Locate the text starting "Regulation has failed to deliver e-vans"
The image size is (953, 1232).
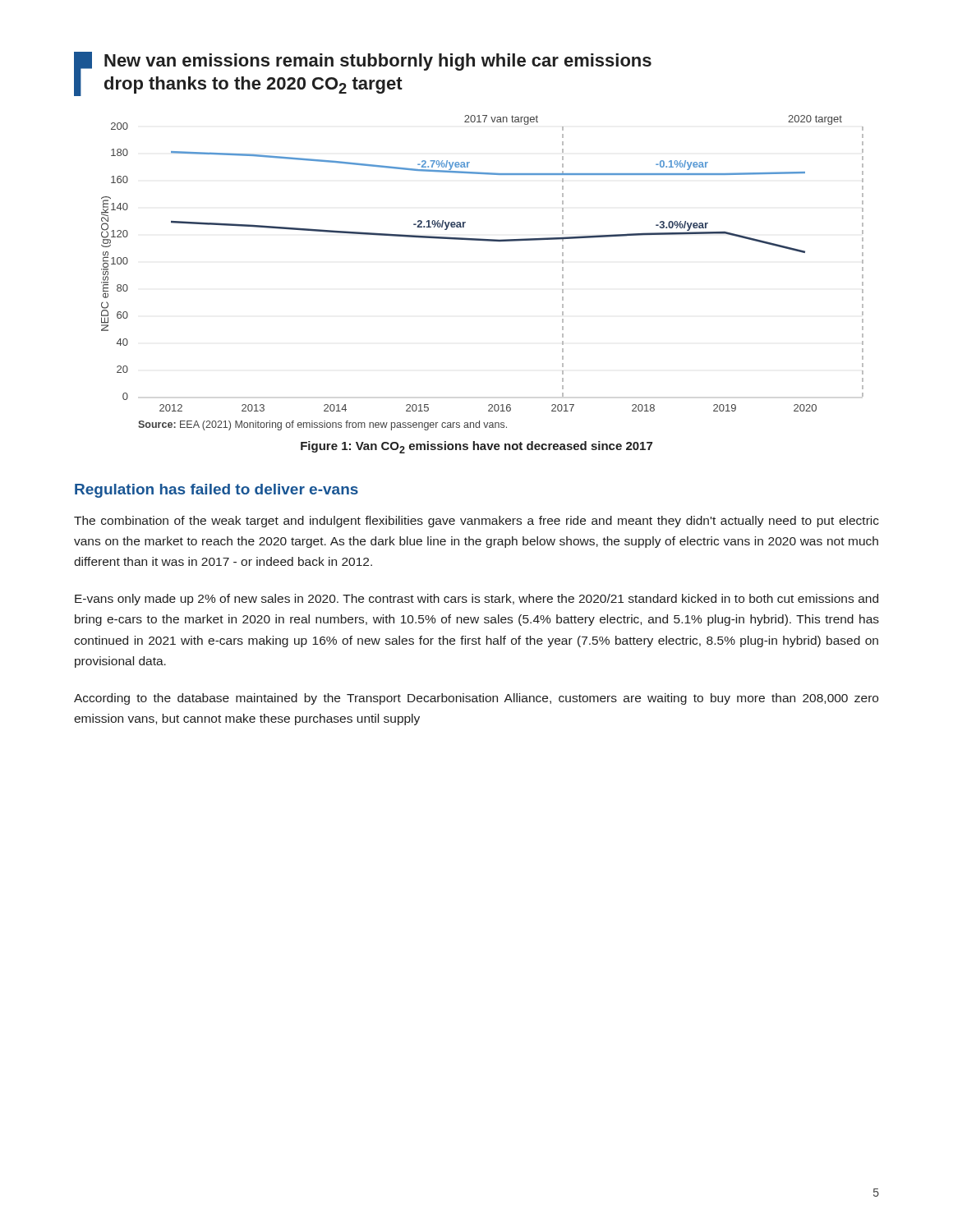coord(216,489)
